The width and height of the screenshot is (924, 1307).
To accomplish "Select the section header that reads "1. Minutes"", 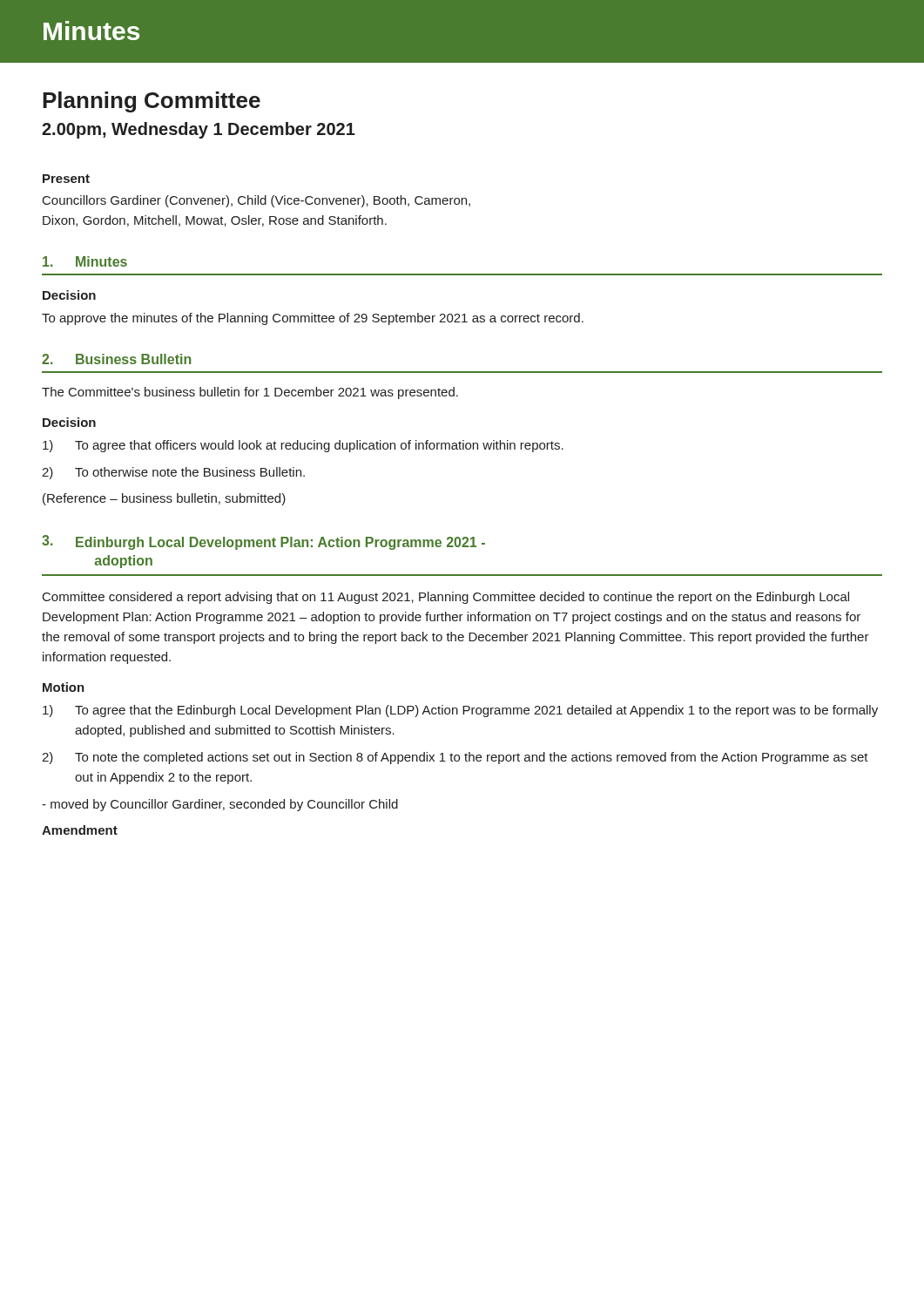I will pyautogui.click(x=85, y=262).
